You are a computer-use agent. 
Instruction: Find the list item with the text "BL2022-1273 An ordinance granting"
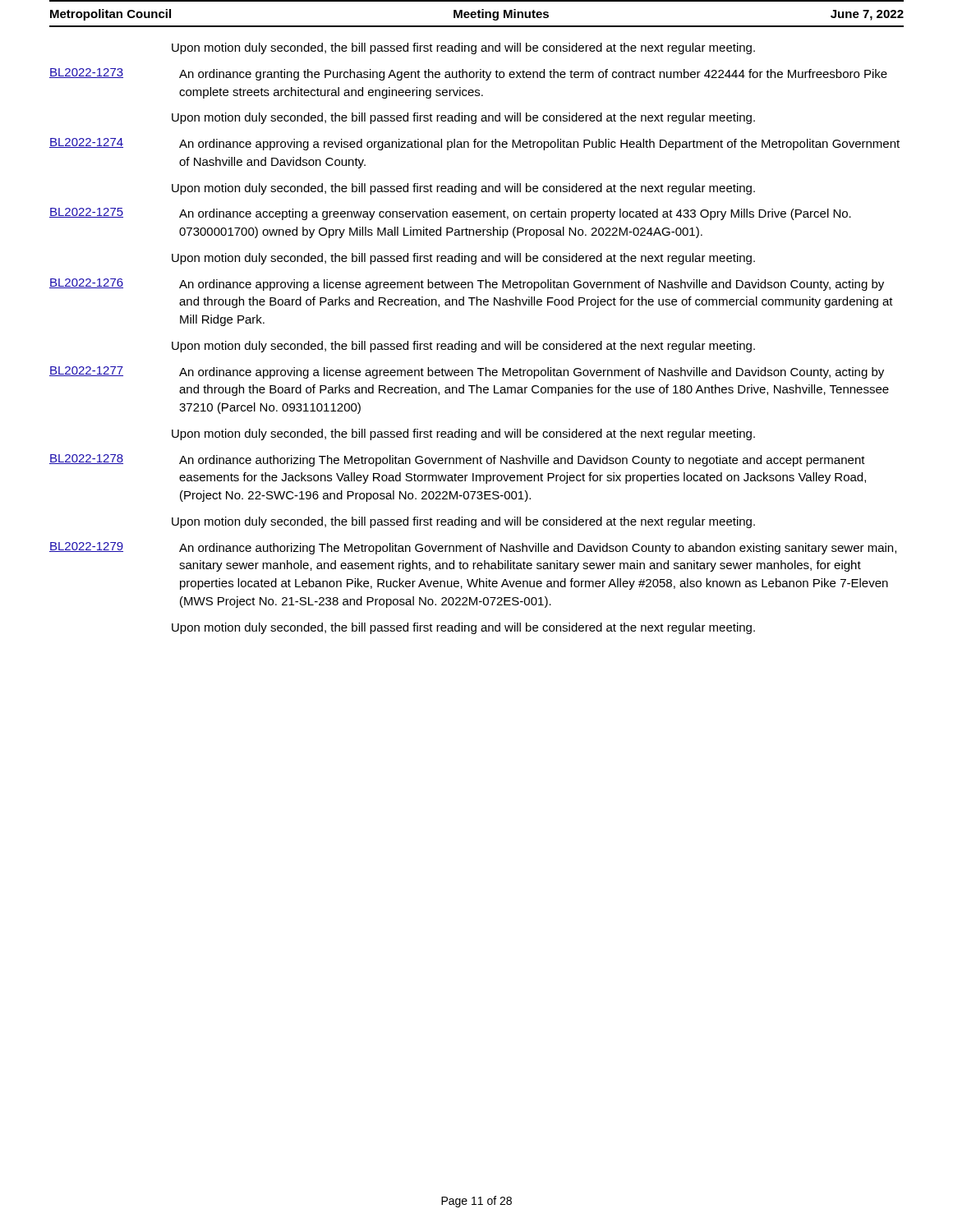coord(476,83)
